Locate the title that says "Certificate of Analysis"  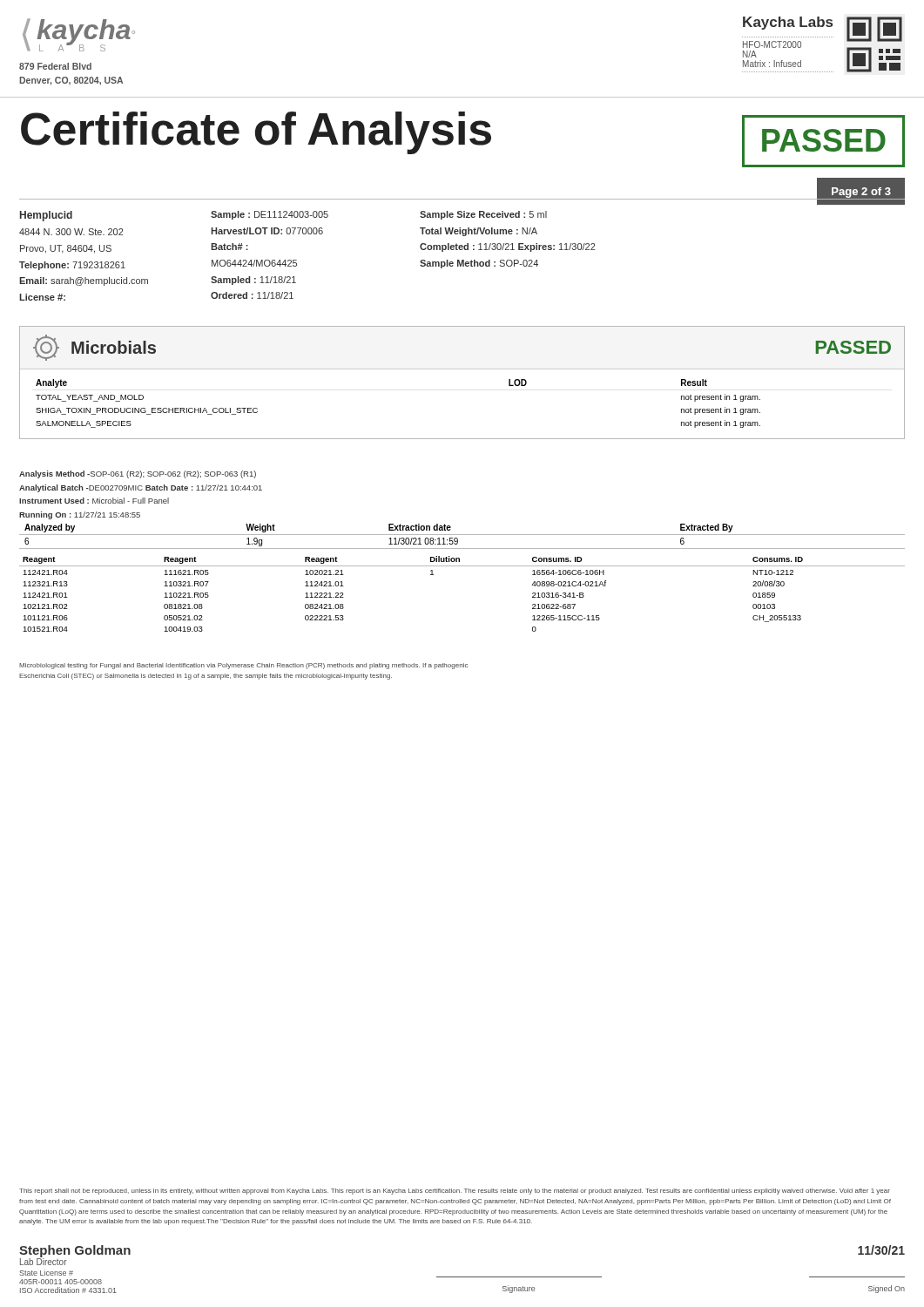tap(256, 129)
